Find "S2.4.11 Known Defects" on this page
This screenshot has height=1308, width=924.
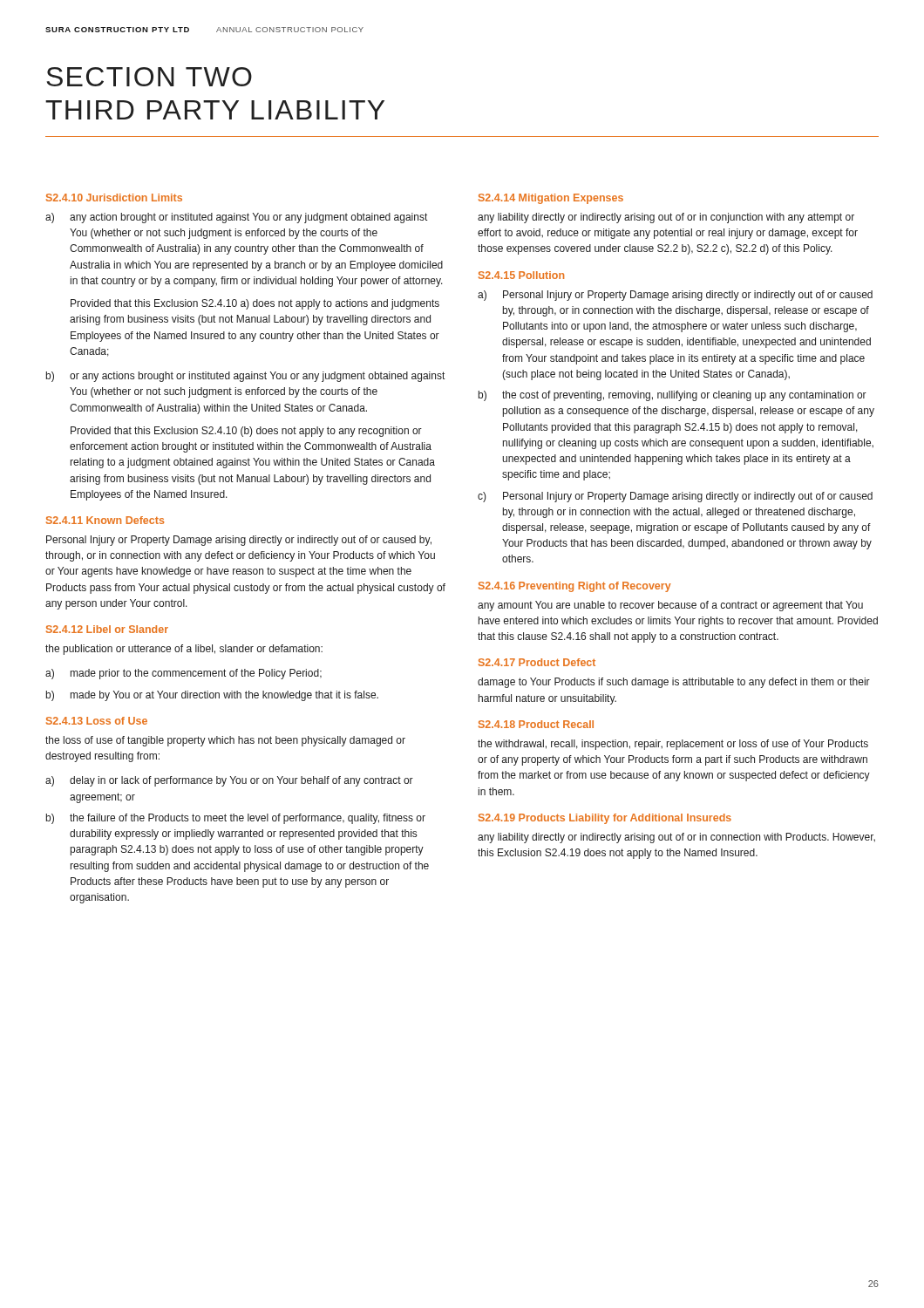[105, 520]
